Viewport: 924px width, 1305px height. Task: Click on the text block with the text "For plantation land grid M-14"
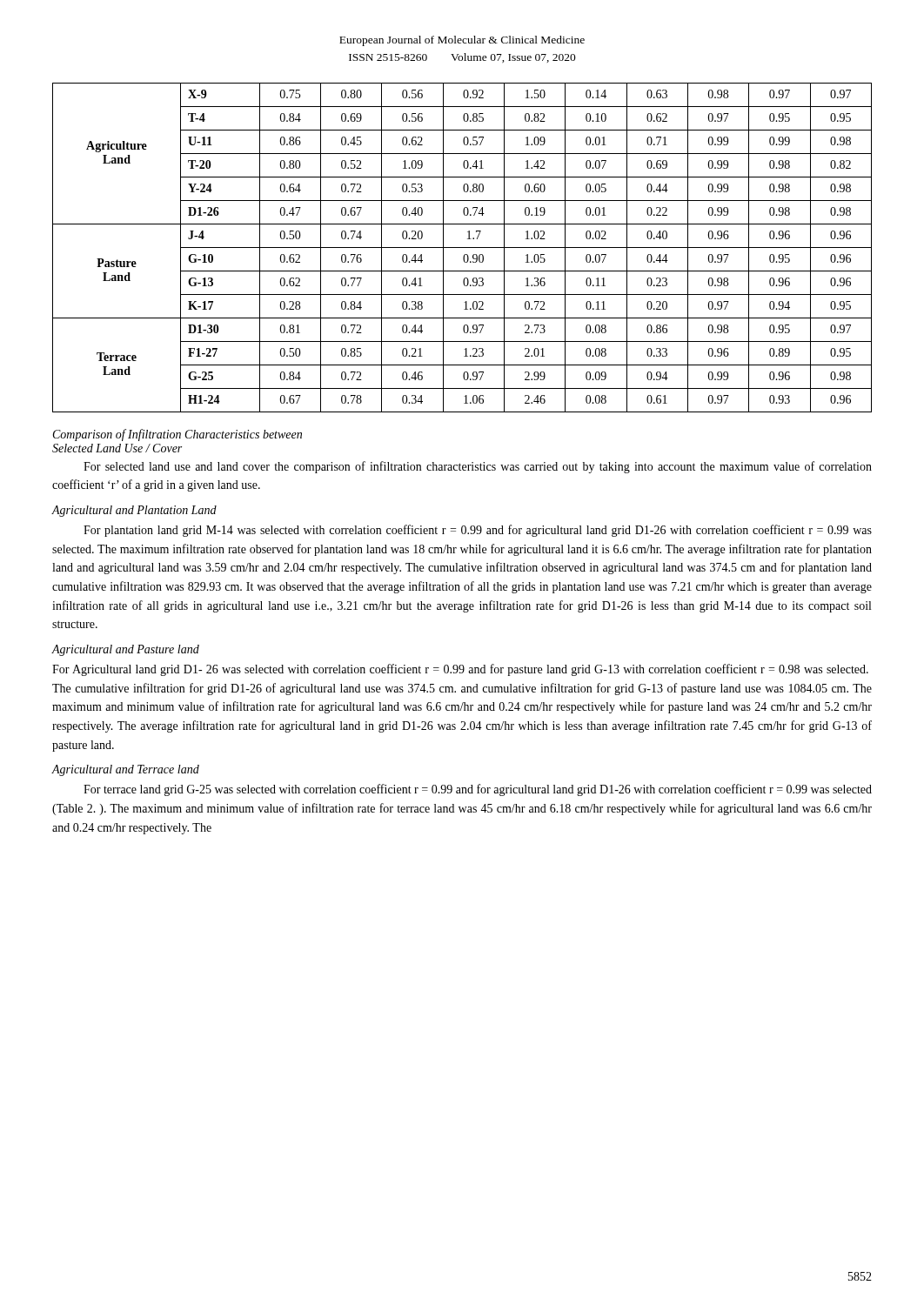[462, 578]
